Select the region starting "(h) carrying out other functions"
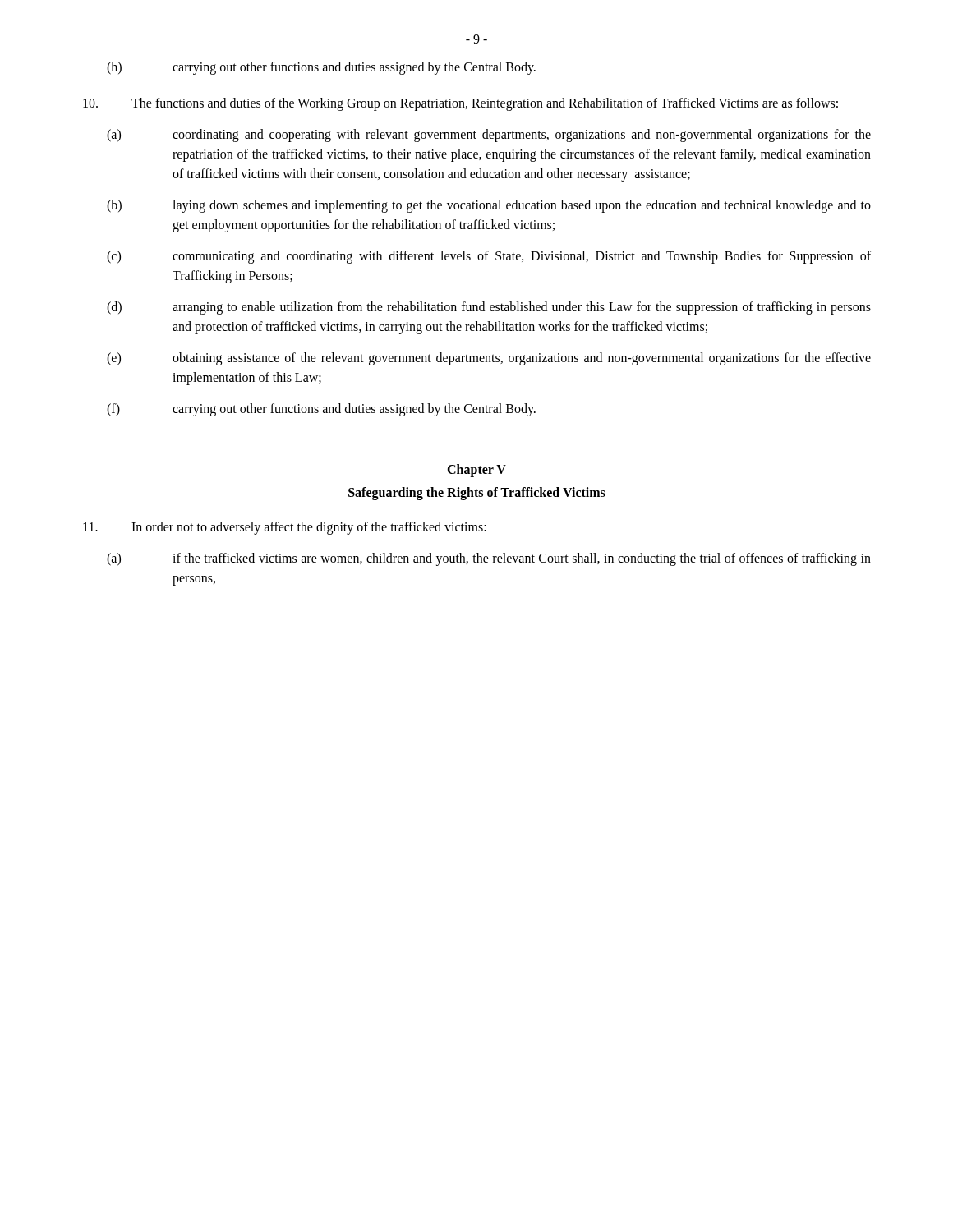Viewport: 953px width, 1232px height. click(x=476, y=67)
